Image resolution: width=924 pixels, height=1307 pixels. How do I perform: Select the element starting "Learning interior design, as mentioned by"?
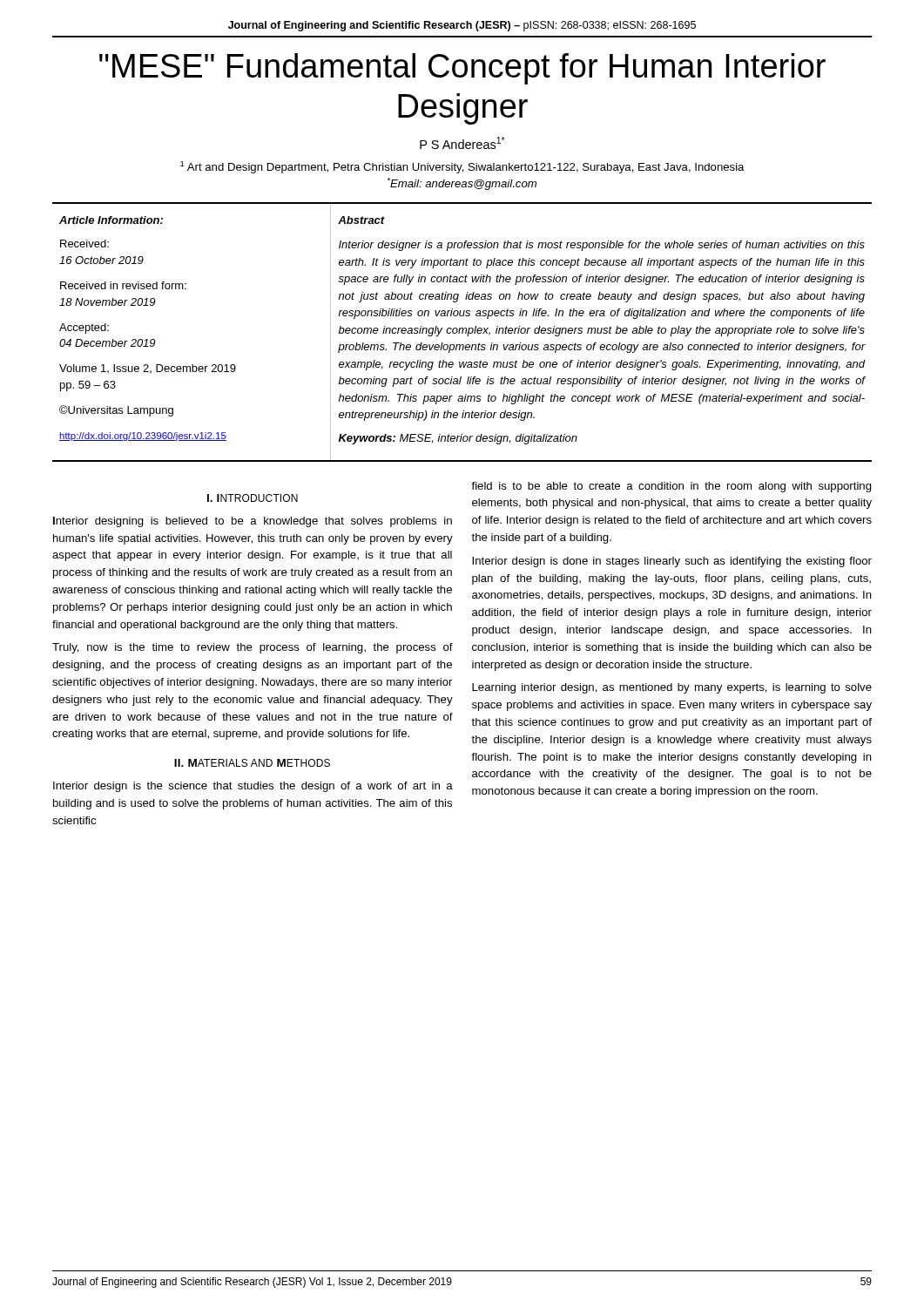[x=672, y=740]
